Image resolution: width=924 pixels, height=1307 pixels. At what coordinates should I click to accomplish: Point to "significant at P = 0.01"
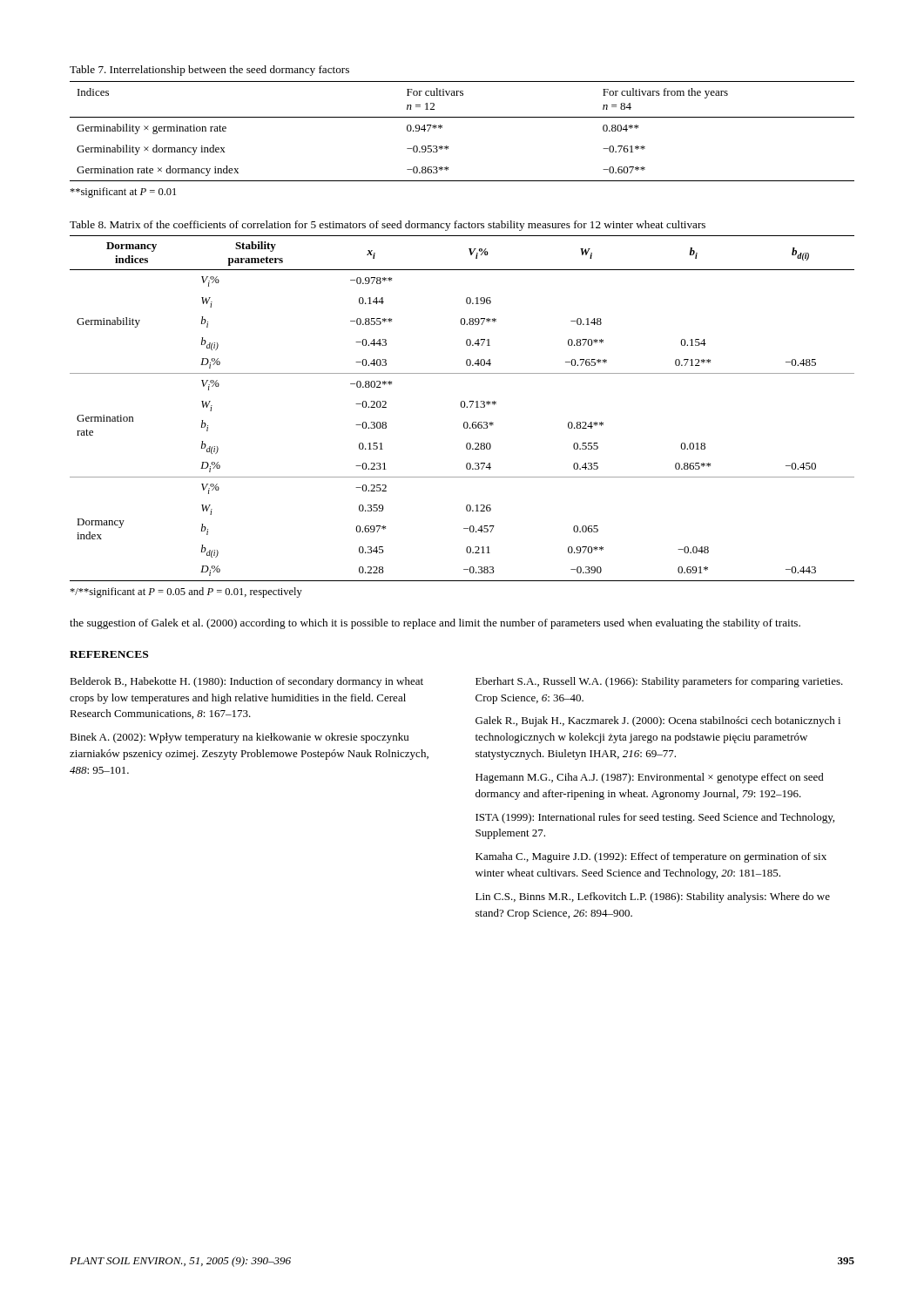tap(123, 192)
